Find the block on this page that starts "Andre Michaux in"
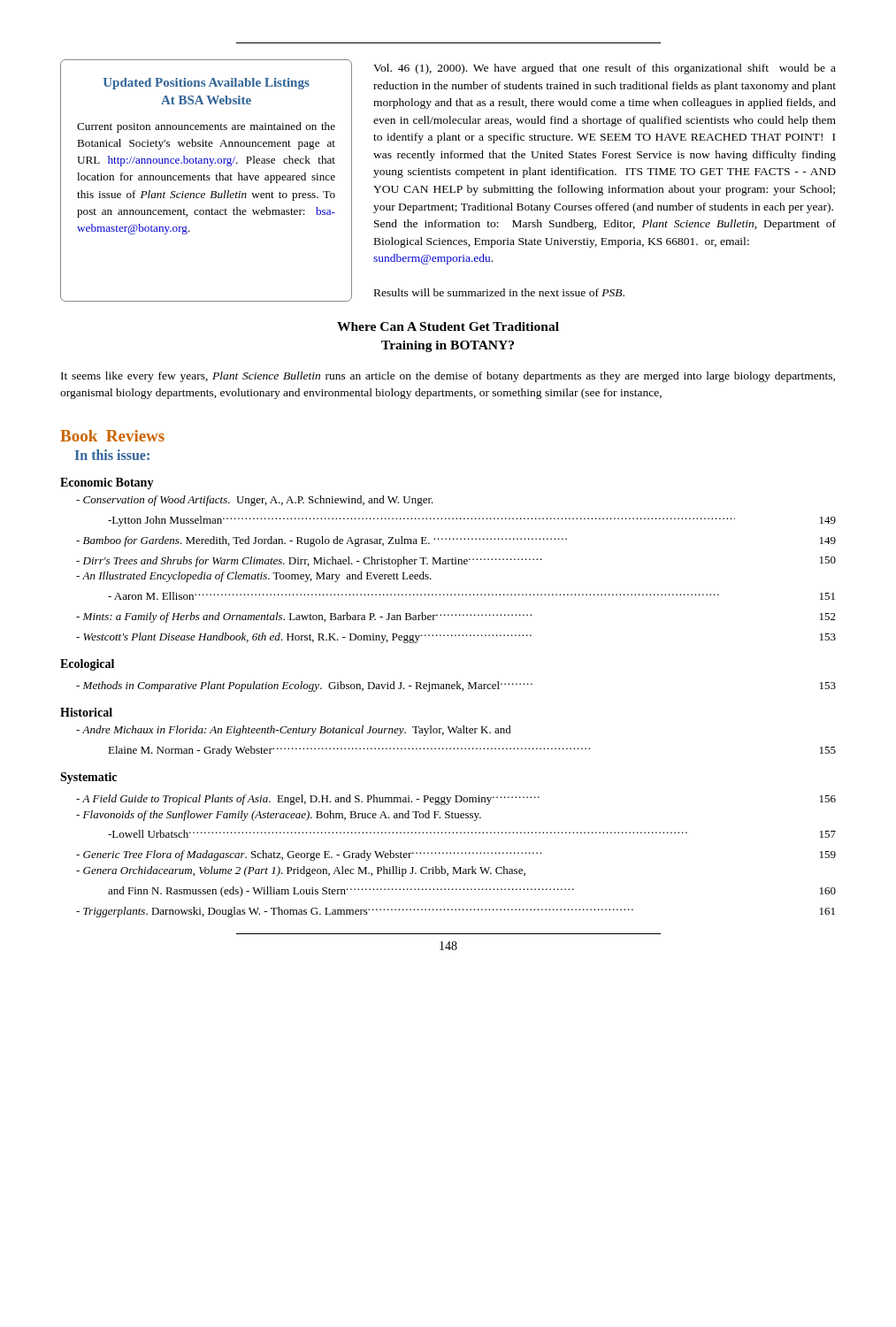The width and height of the screenshot is (896, 1327). [x=456, y=740]
